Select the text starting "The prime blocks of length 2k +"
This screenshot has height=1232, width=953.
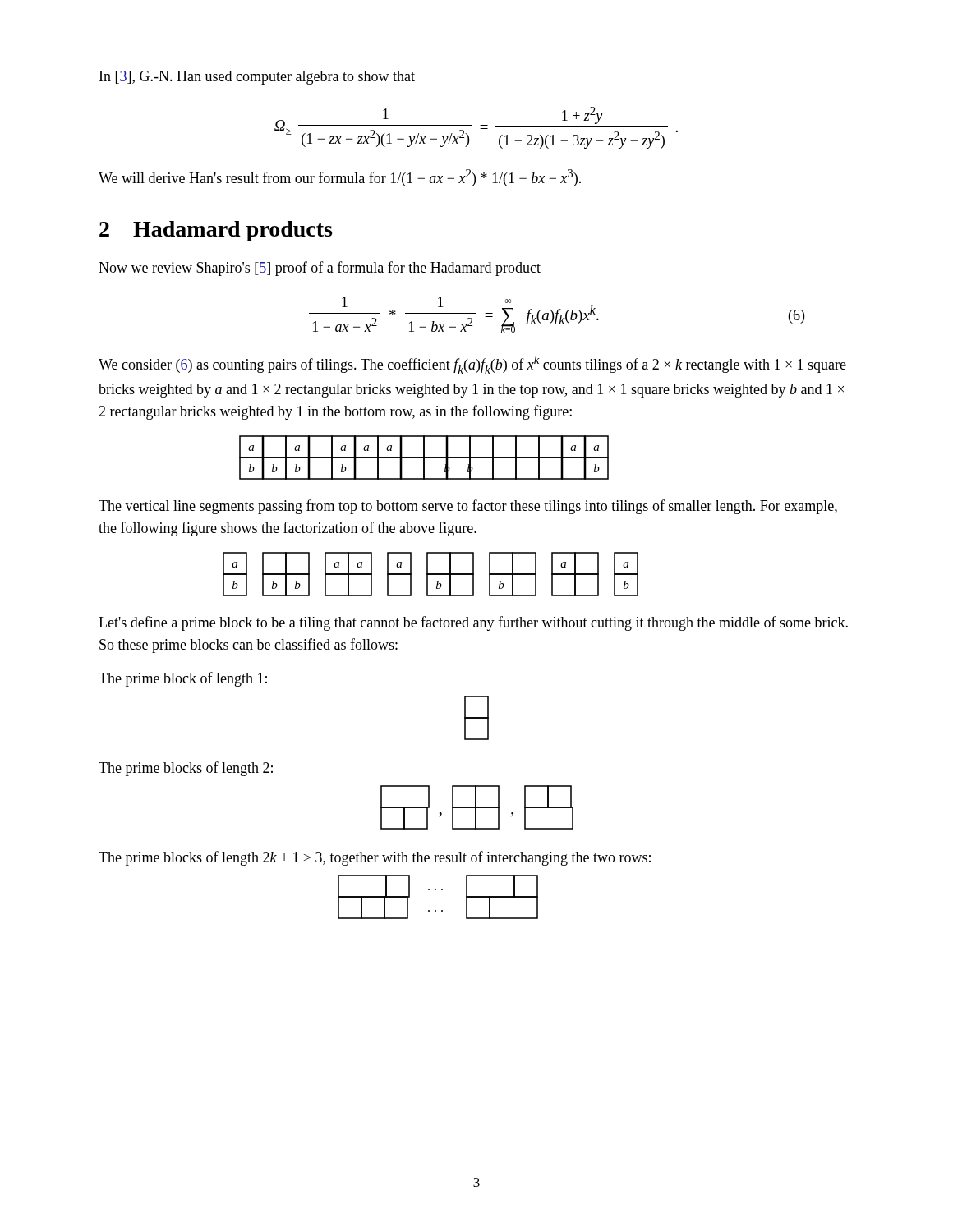[476, 858]
